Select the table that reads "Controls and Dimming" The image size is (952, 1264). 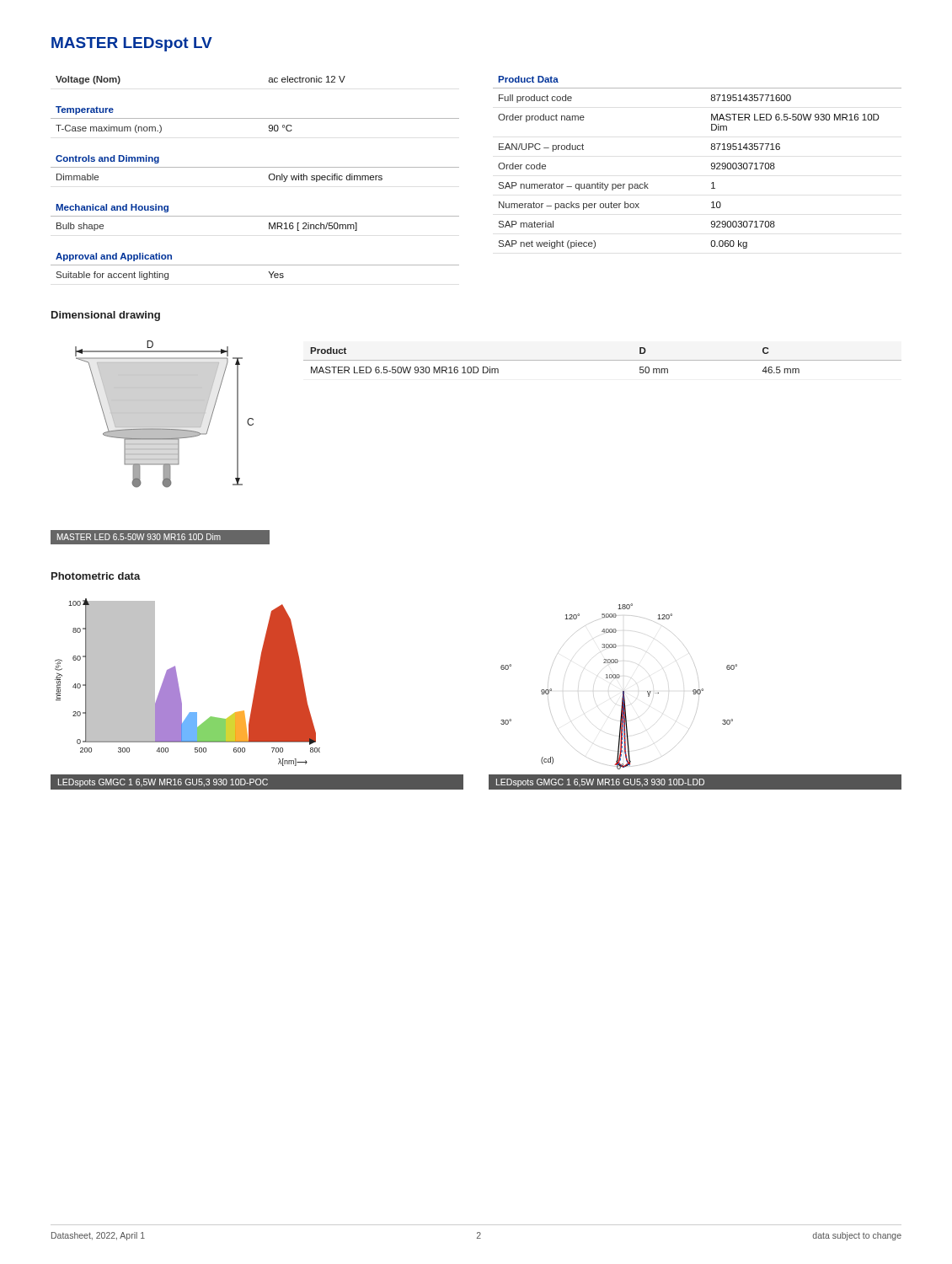coord(255,178)
